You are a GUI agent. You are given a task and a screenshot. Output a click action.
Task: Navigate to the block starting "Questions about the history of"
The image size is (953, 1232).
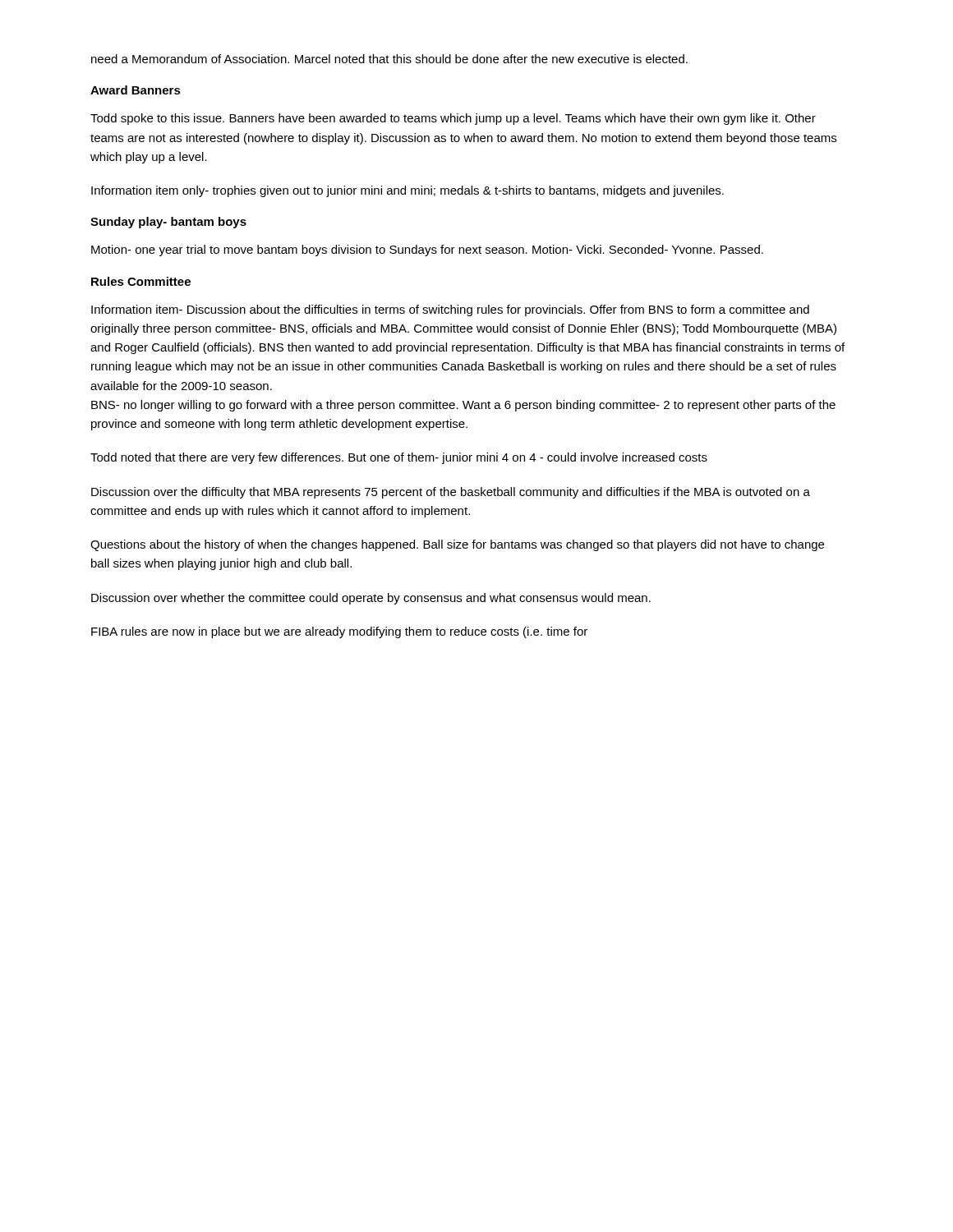click(x=458, y=554)
